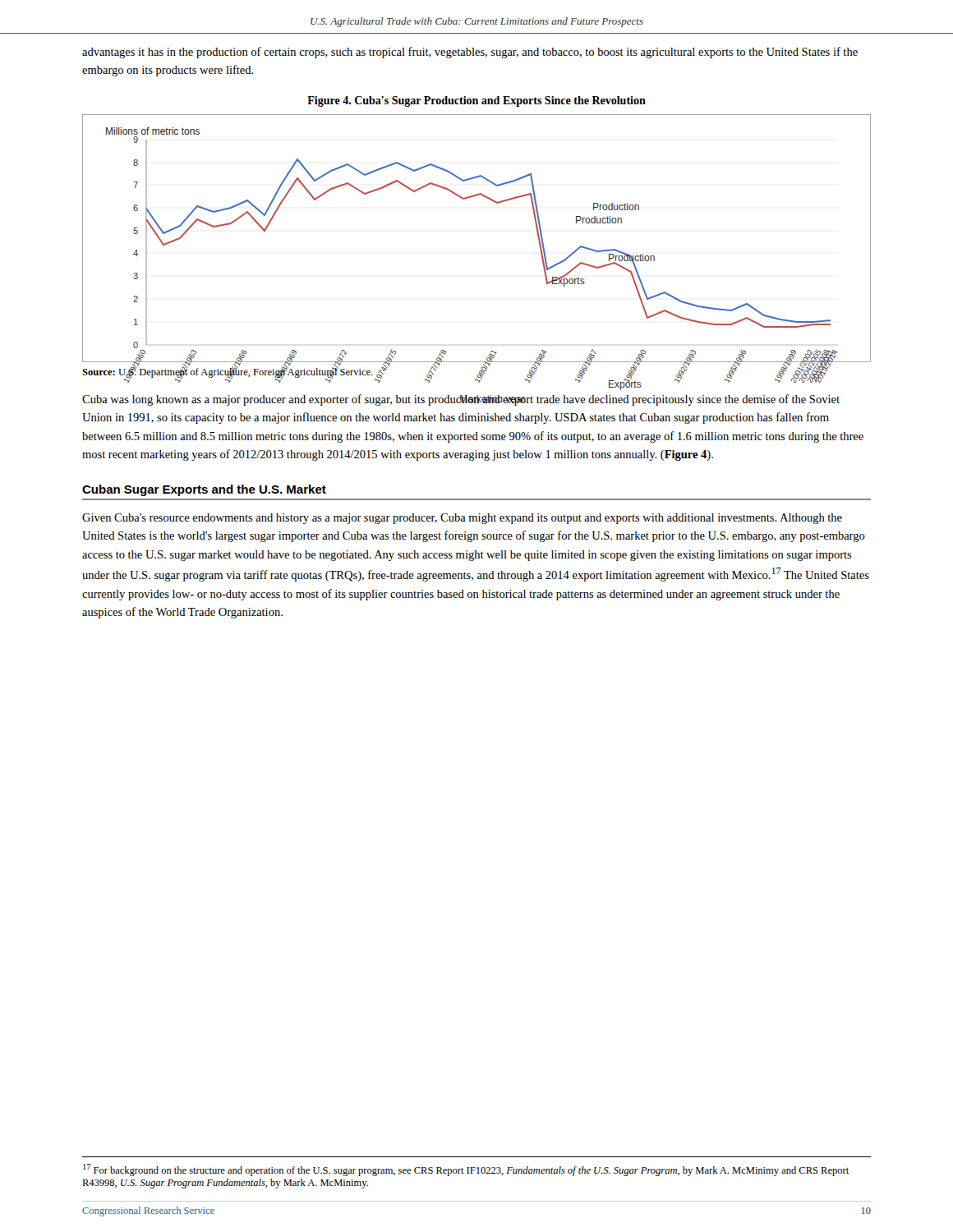Where is the passage that starts "Given Cuba's resource endowments"?
Image resolution: width=953 pixels, height=1232 pixels.
tap(476, 565)
